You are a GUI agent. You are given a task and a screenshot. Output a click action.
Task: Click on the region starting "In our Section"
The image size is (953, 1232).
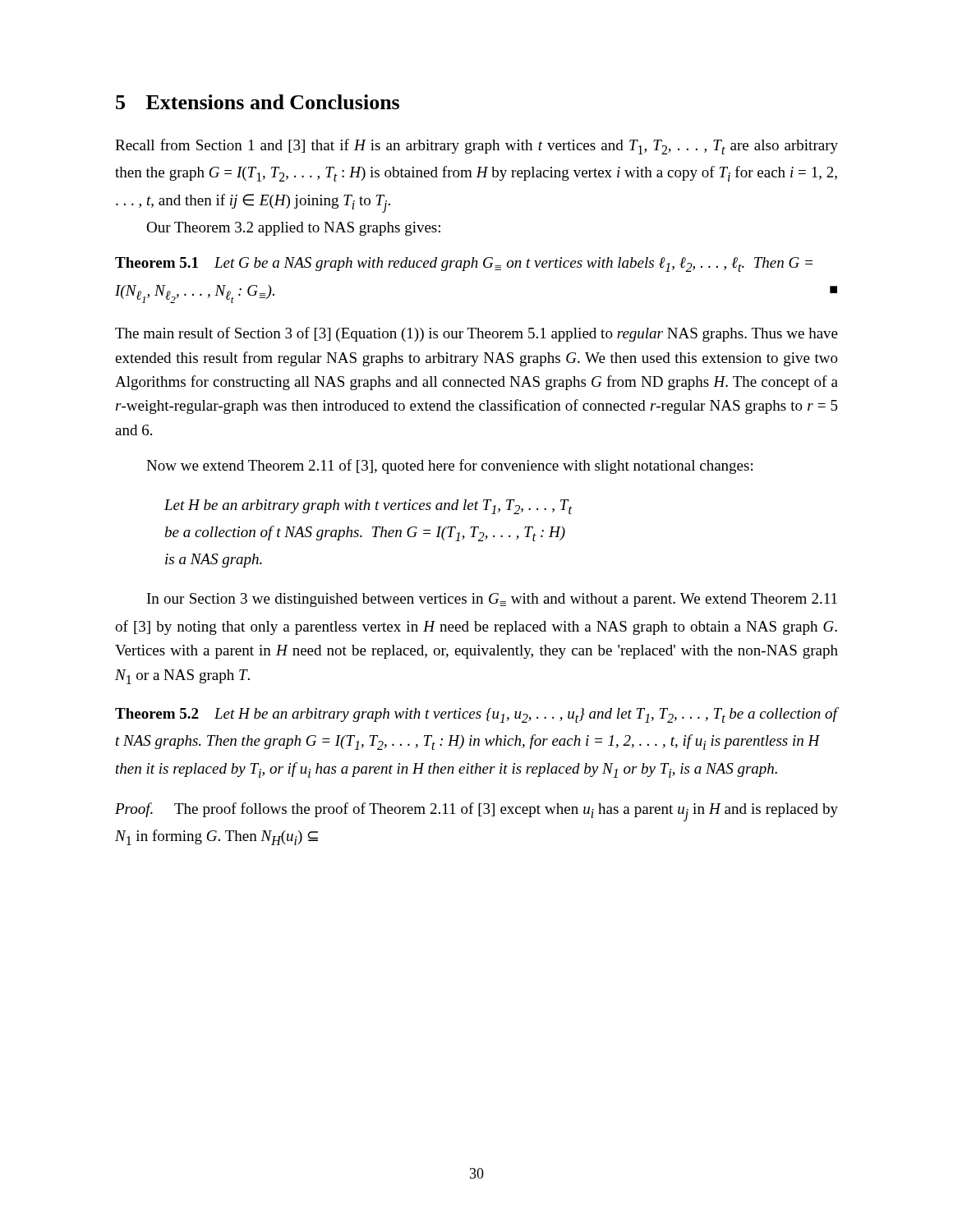pos(476,638)
